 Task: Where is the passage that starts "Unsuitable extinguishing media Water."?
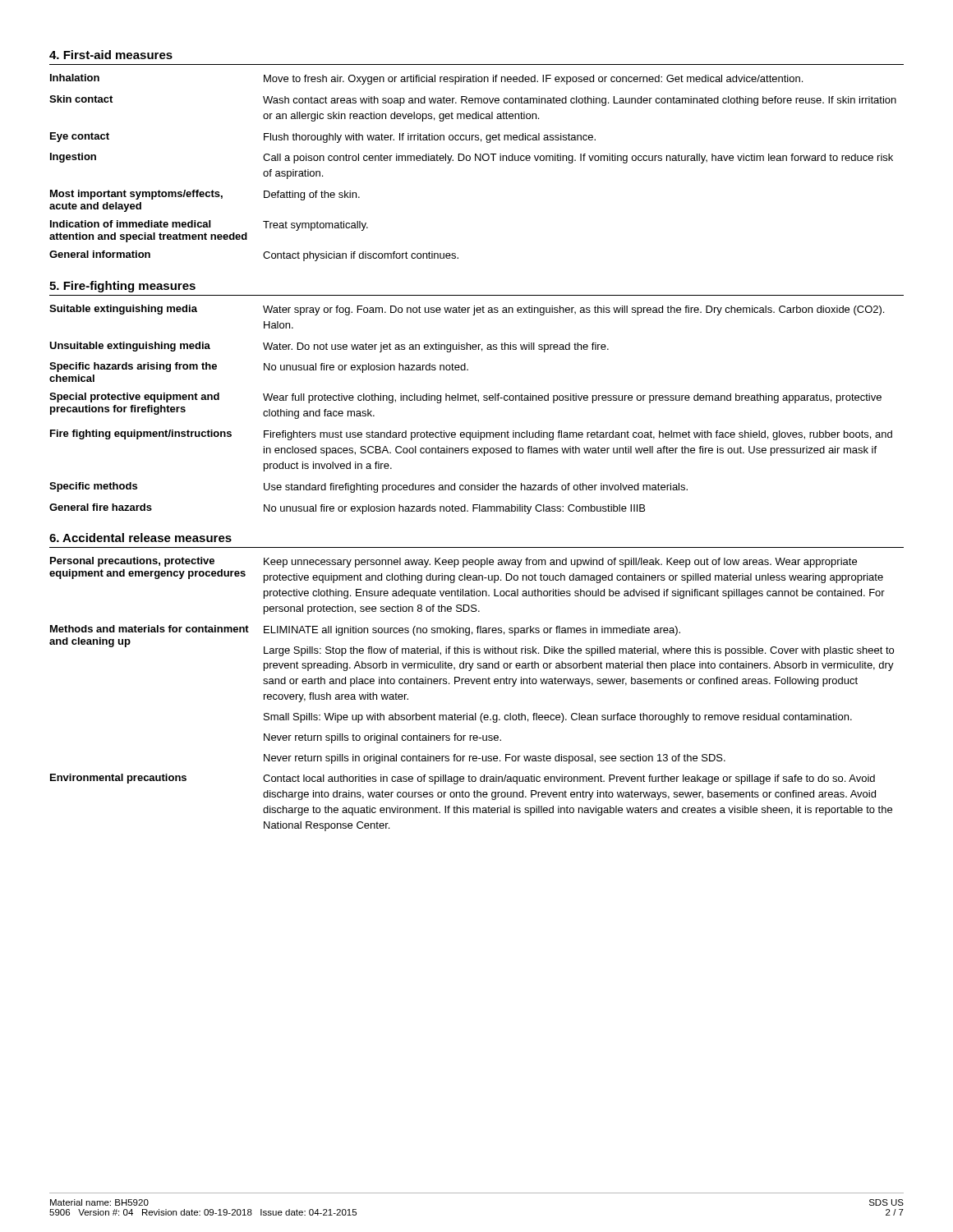click(x=476, y=347)
